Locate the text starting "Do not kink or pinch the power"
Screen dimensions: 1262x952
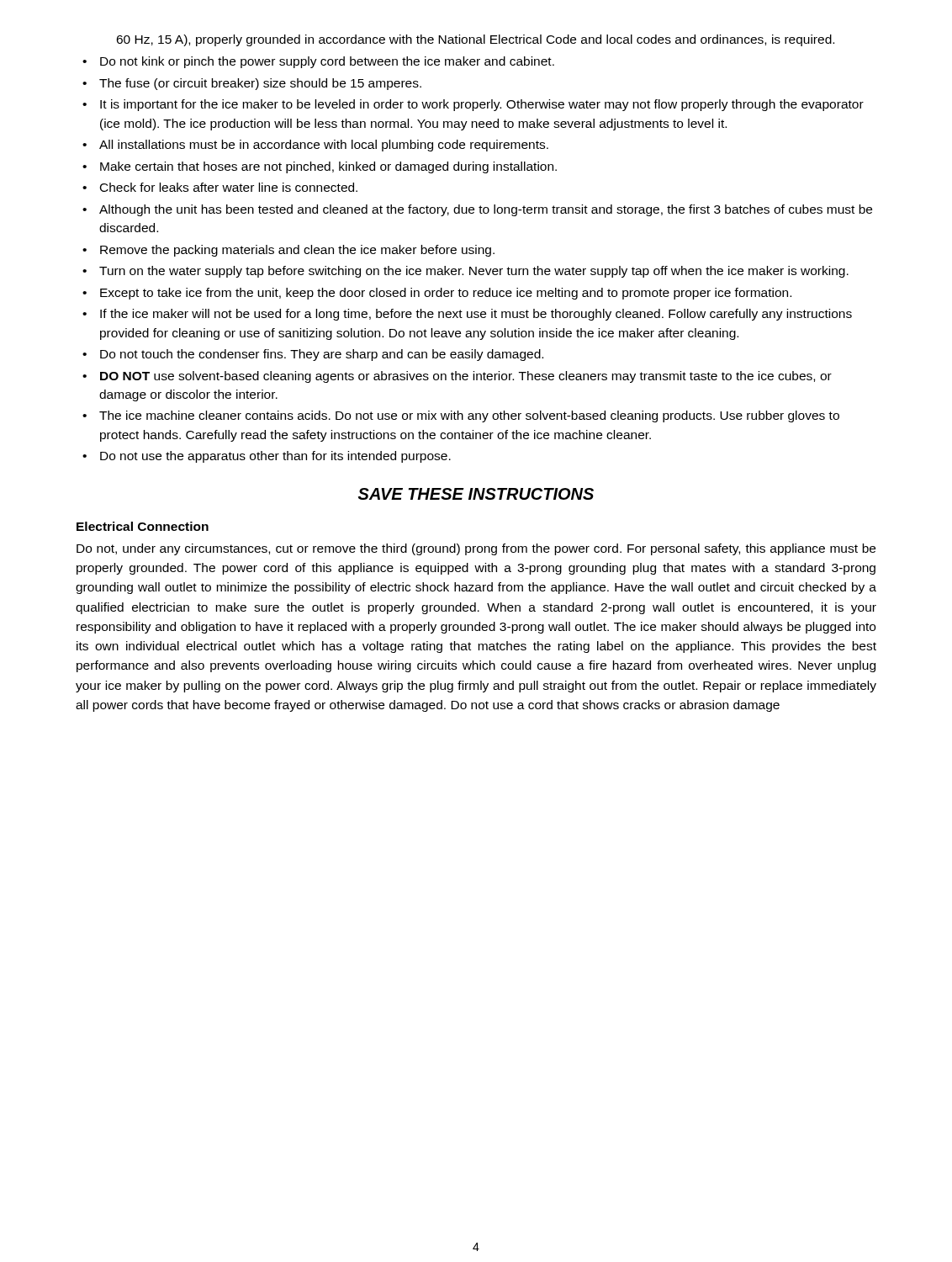point(327,61)
